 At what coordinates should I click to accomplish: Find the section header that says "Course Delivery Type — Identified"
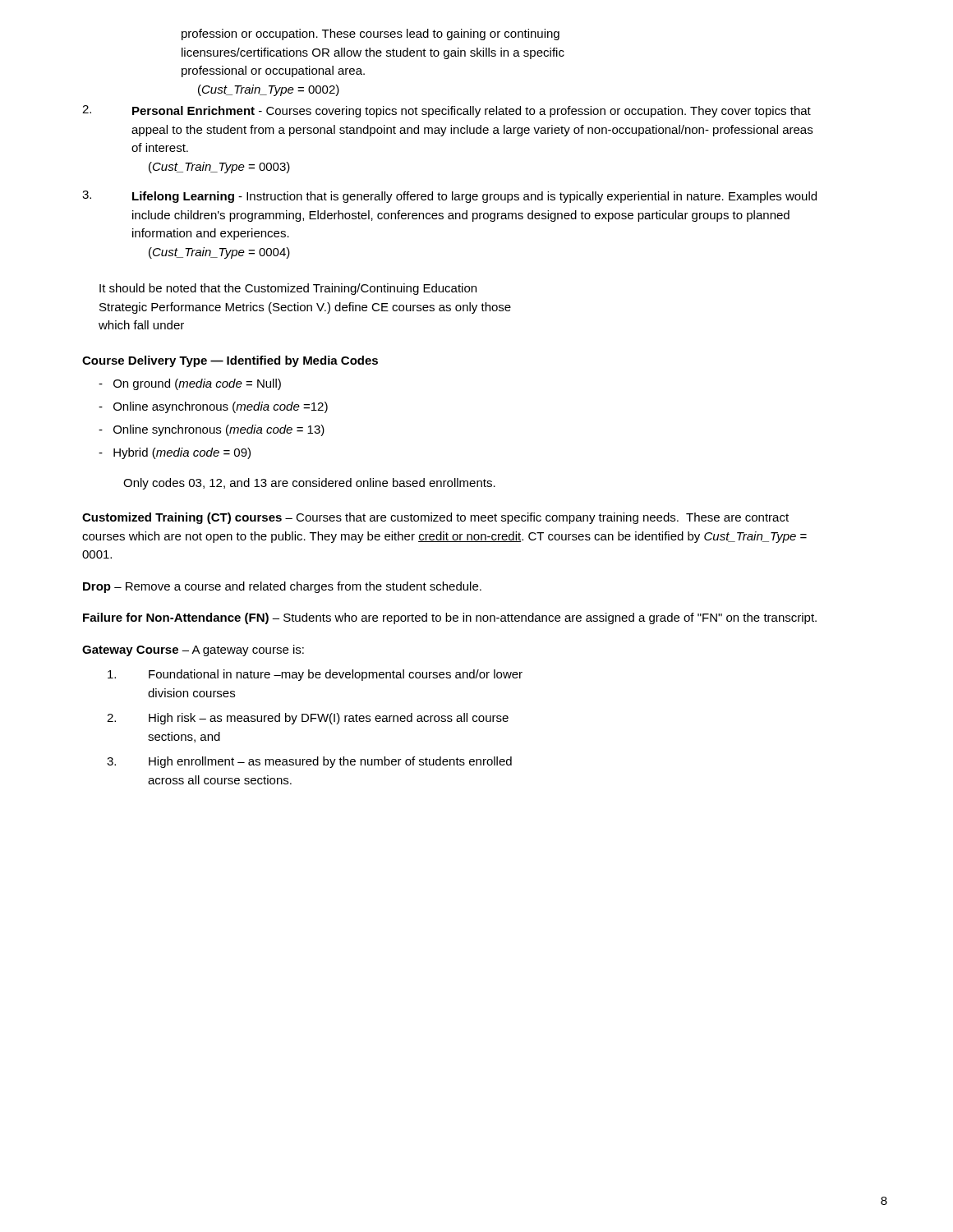(230, 360)
